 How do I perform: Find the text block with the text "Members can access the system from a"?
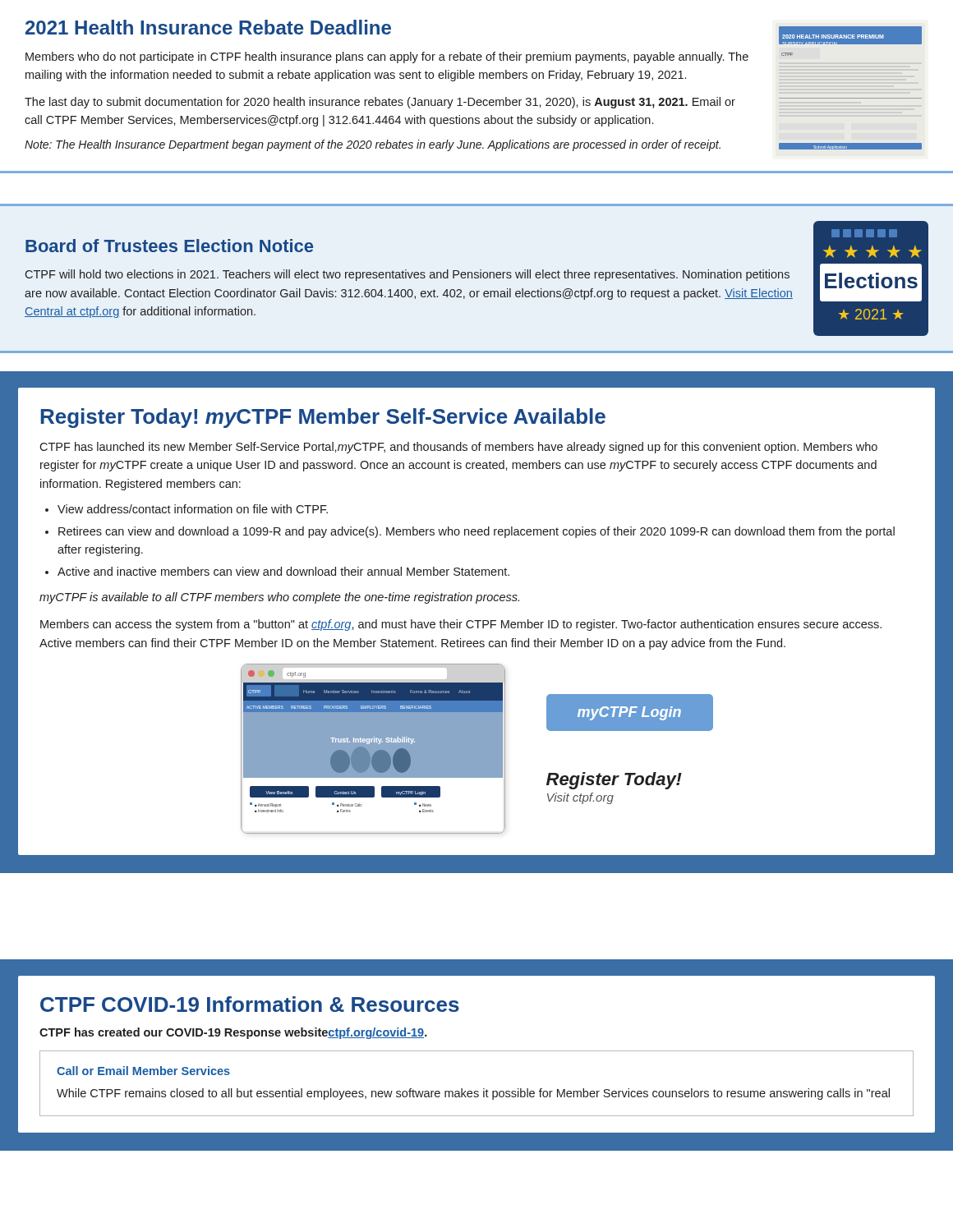pyautogui.click(x=461, y=634)
